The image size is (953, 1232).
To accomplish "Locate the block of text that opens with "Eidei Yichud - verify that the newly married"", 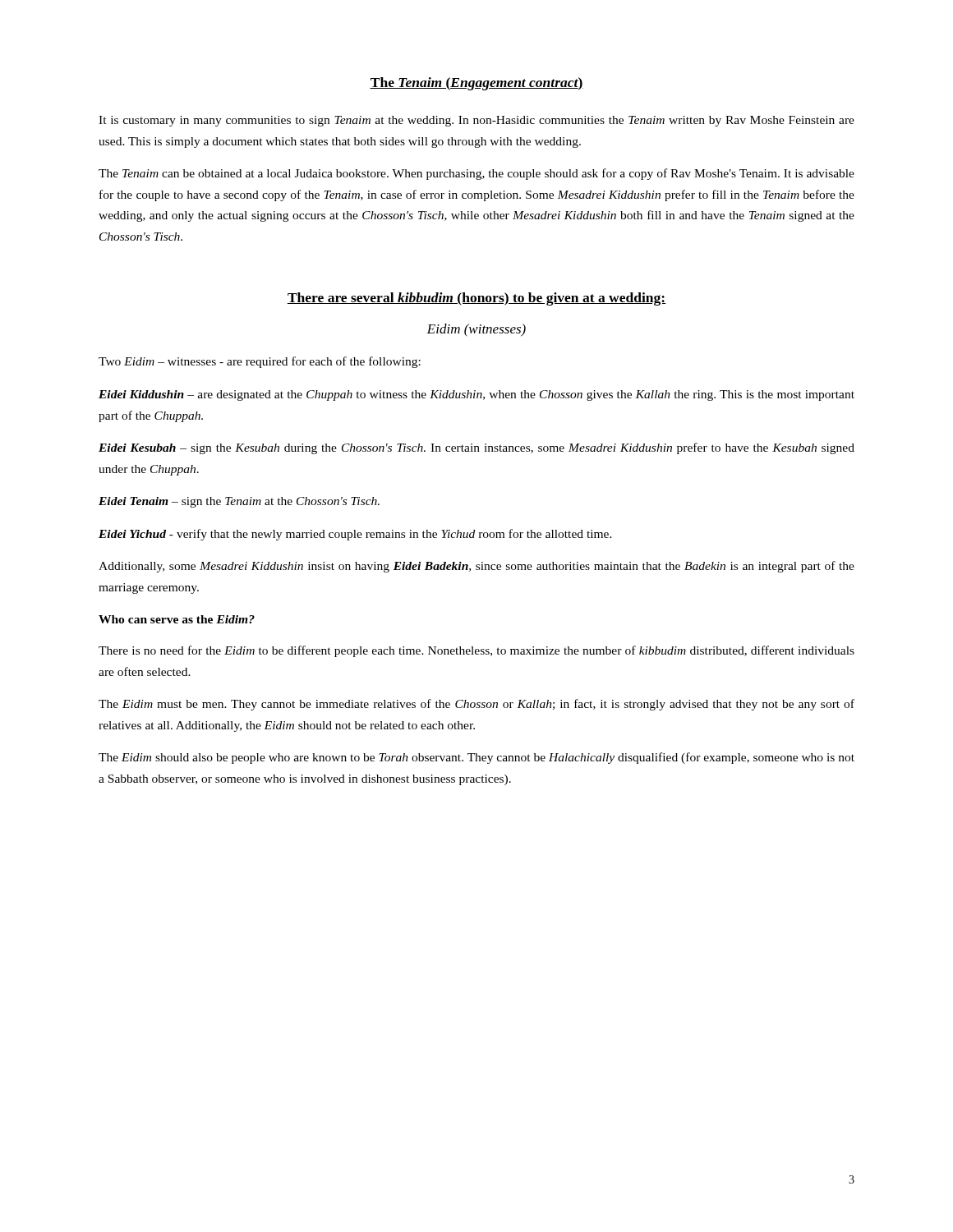I will (x=476, y=533).
